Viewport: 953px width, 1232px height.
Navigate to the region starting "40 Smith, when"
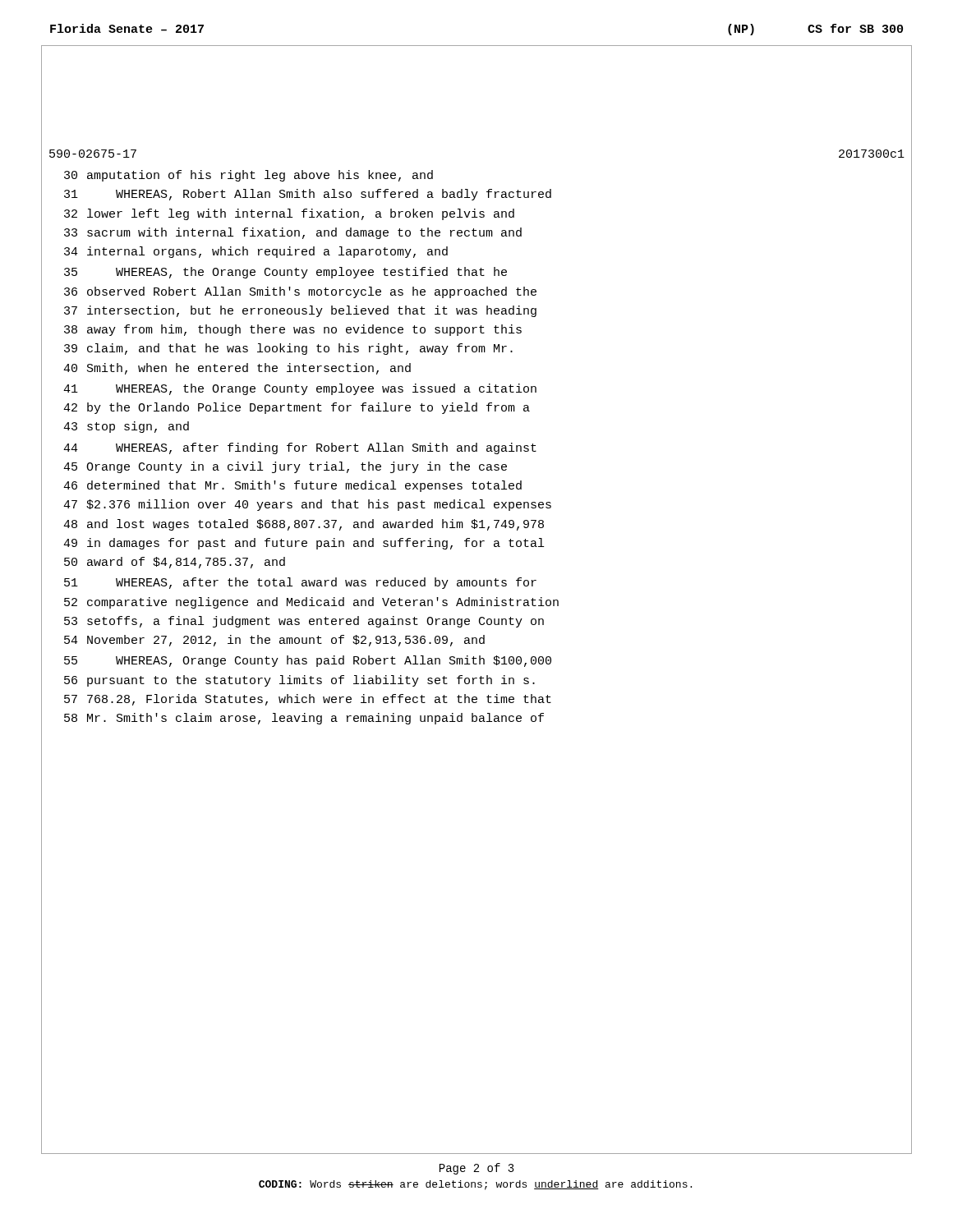pyautogui.click(x=237, y=369)
